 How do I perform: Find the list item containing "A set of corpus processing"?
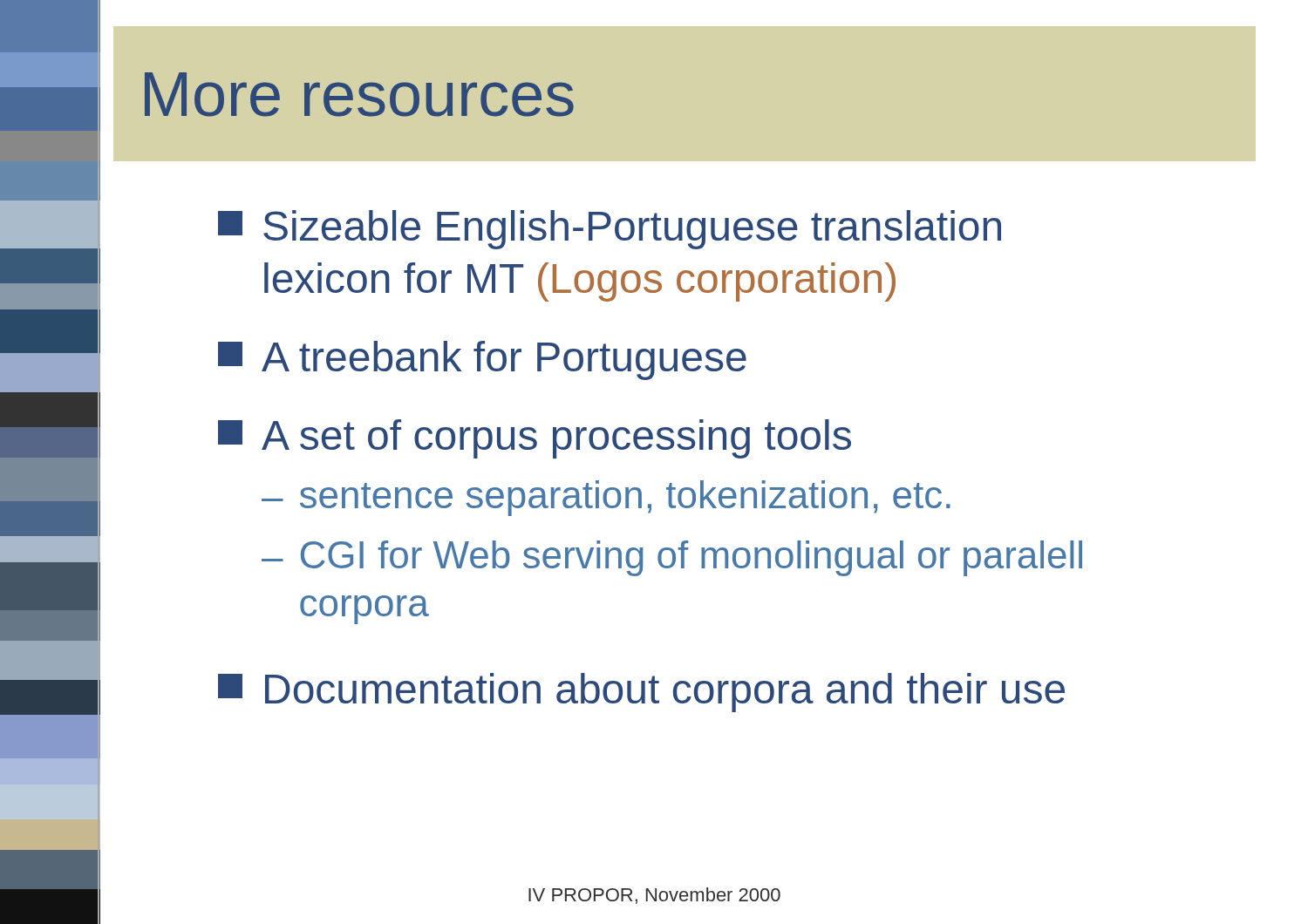(x=651, y=523)
